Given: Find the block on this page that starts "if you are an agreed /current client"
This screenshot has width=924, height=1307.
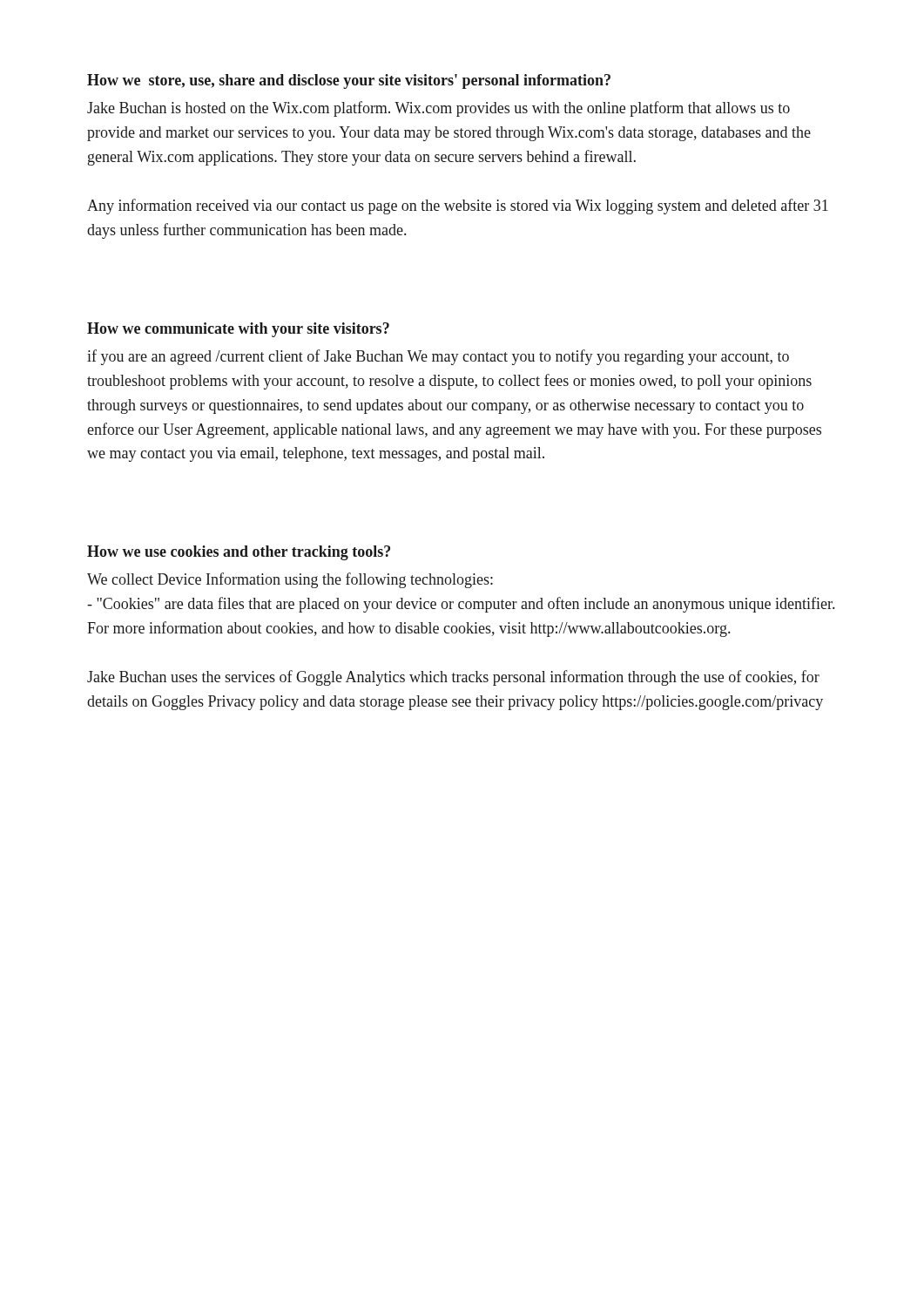Looking at the screenshot, I should point(455,405).
